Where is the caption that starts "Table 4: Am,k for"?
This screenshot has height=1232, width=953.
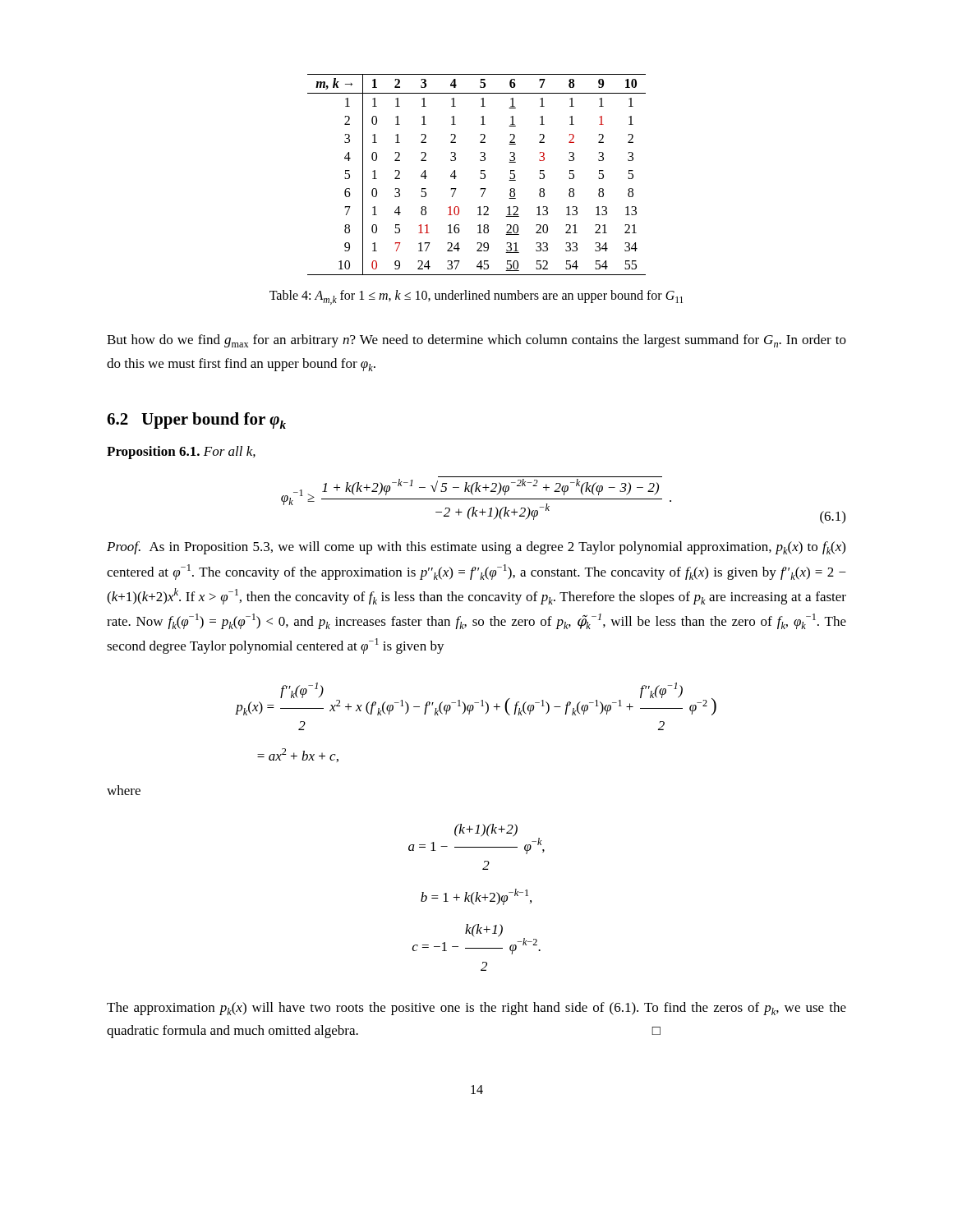[x=476, y=297]
